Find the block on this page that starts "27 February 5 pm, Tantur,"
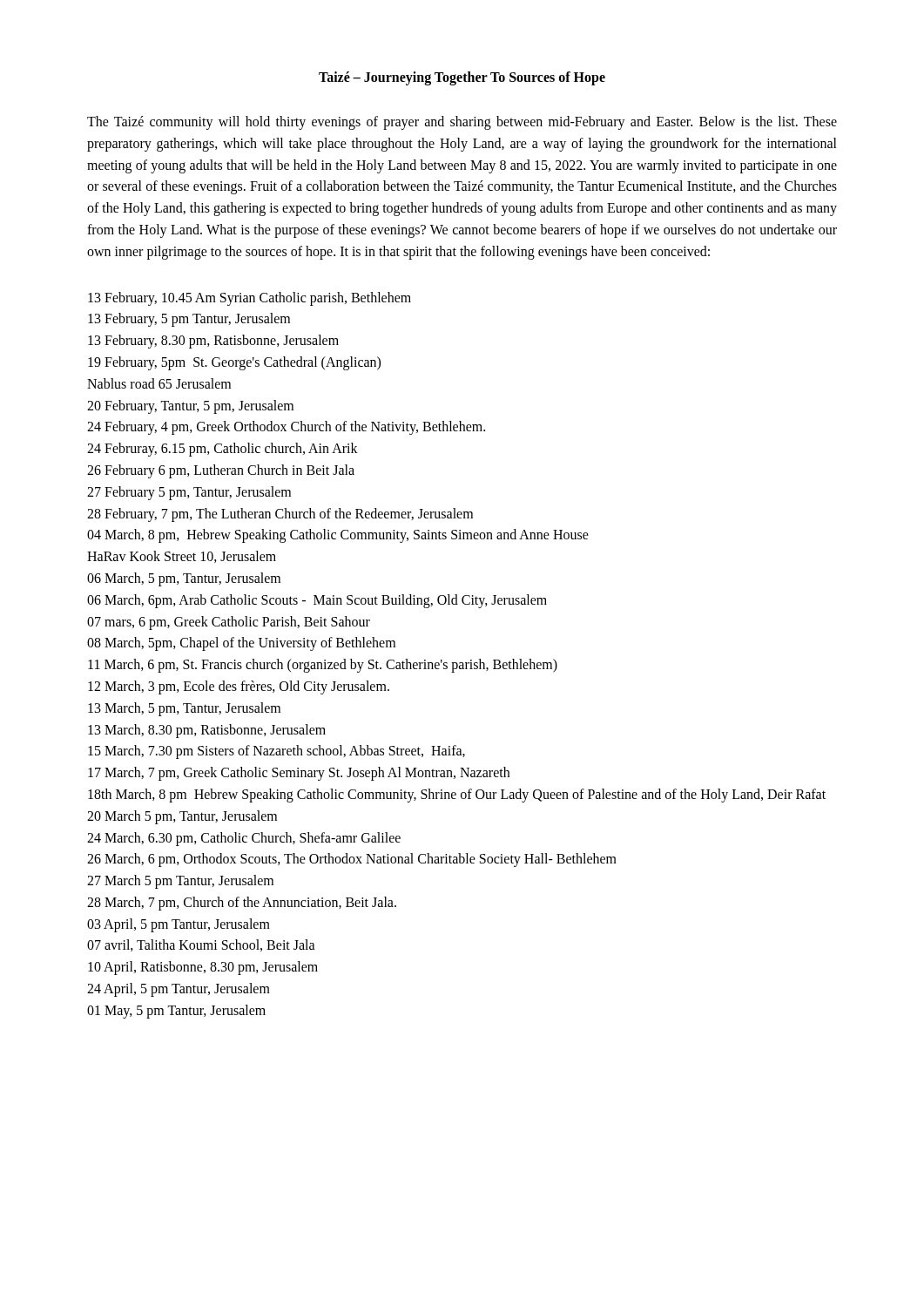Viewport: 924px width, 1307px height. [189, 492]
